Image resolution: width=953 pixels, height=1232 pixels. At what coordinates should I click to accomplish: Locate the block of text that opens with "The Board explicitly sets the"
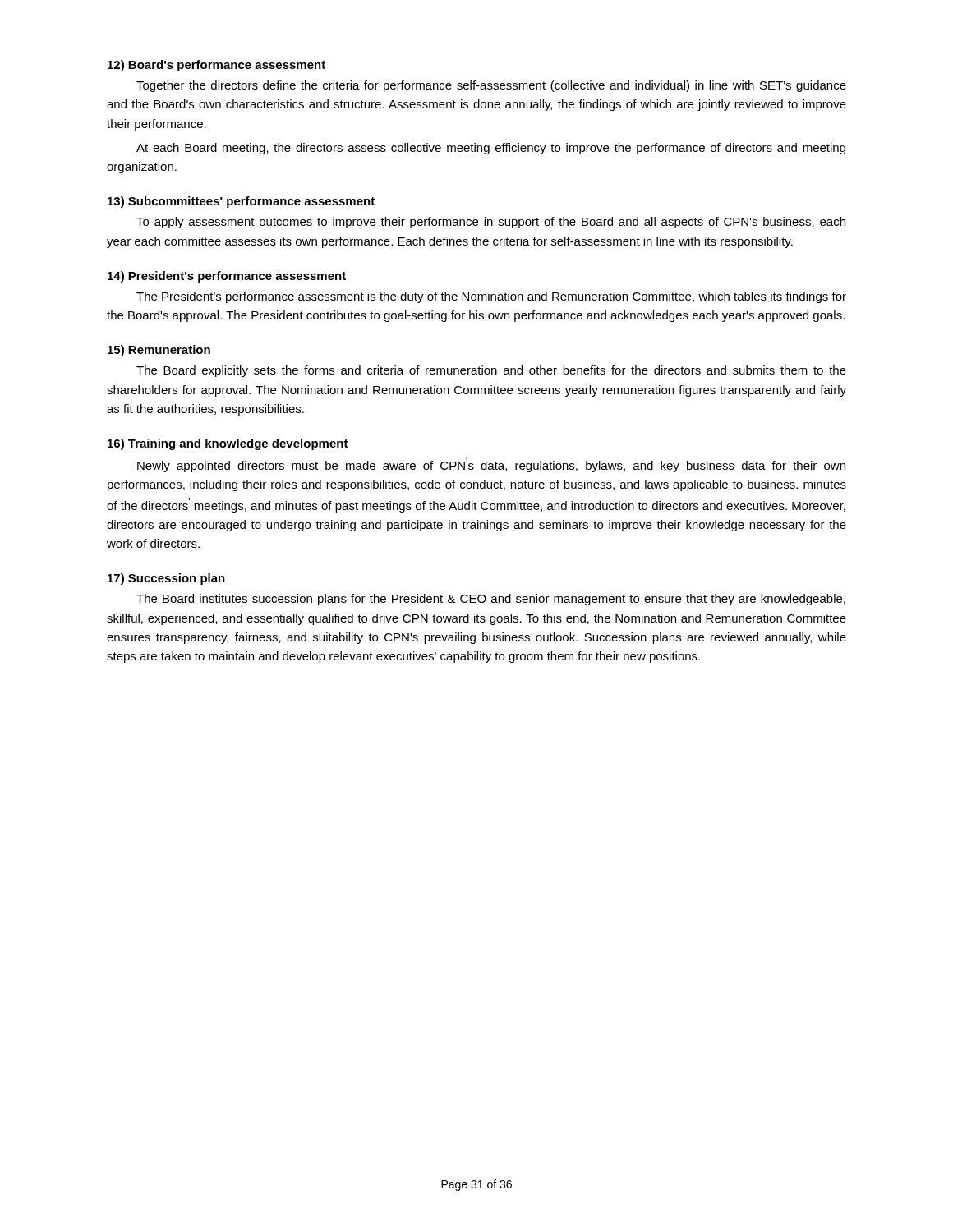click(476, 389)
